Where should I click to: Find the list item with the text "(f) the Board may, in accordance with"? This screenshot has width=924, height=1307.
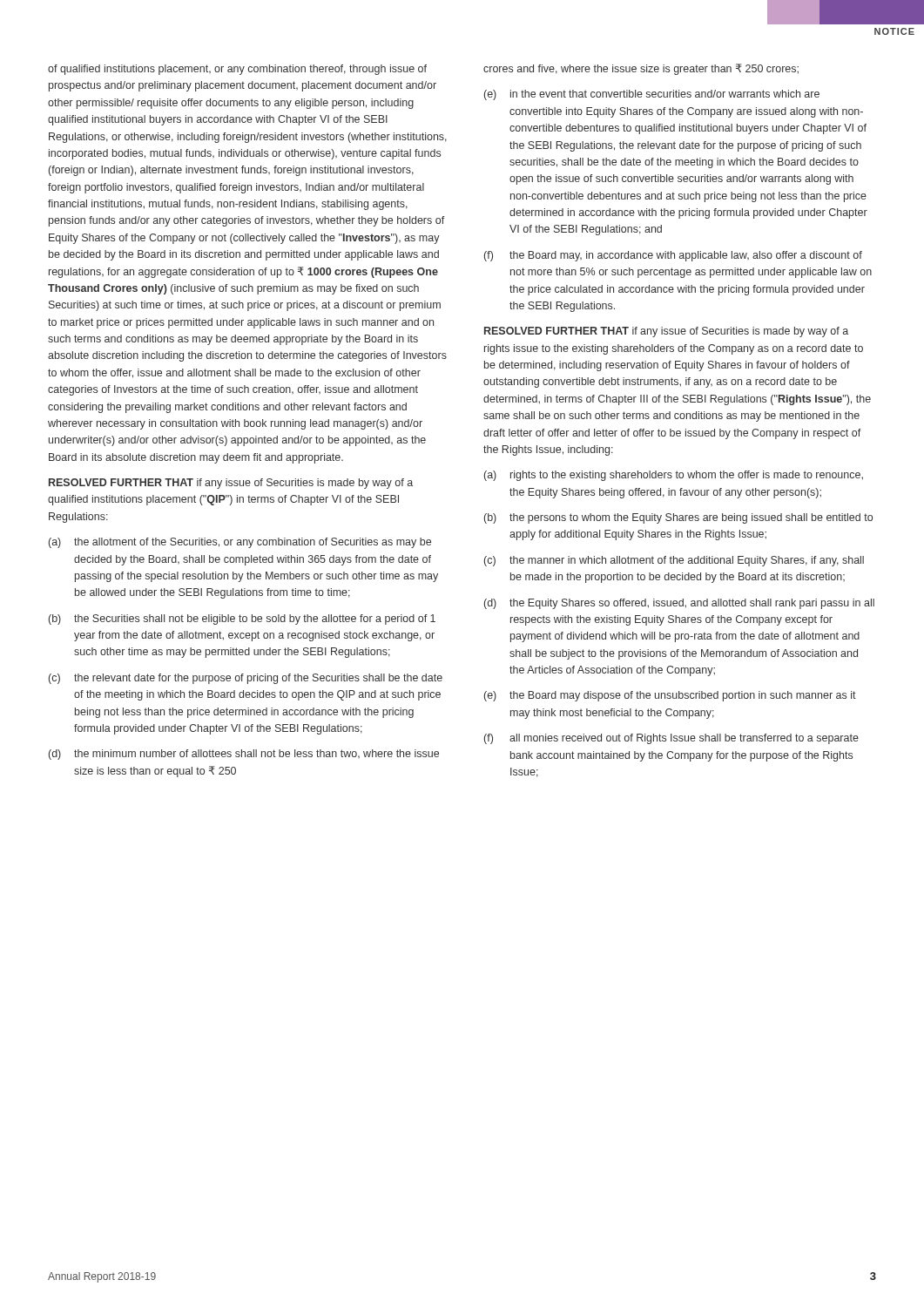click(679, 281)
